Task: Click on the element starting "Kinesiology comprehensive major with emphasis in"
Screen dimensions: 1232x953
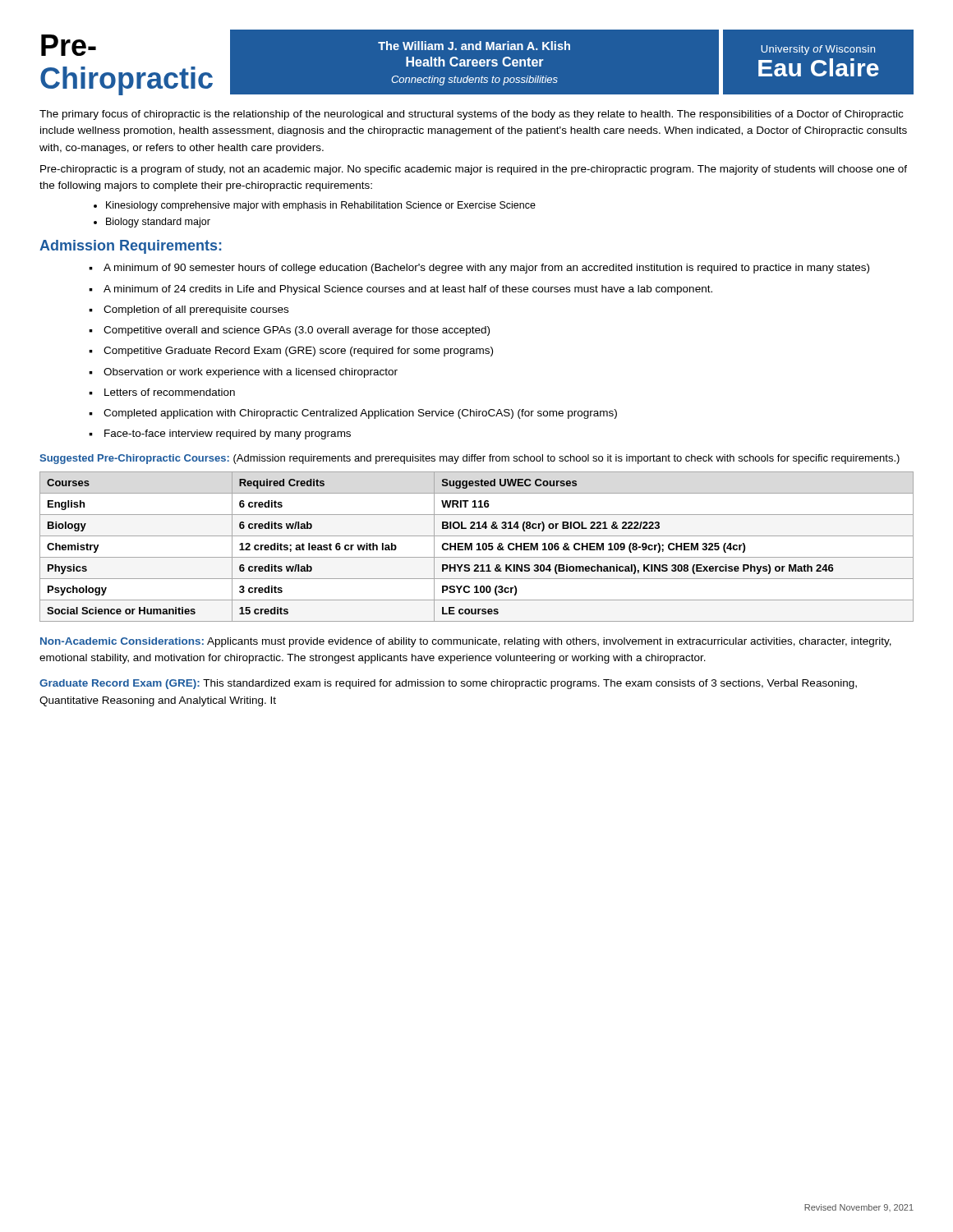Action: [x=320, y=206]
